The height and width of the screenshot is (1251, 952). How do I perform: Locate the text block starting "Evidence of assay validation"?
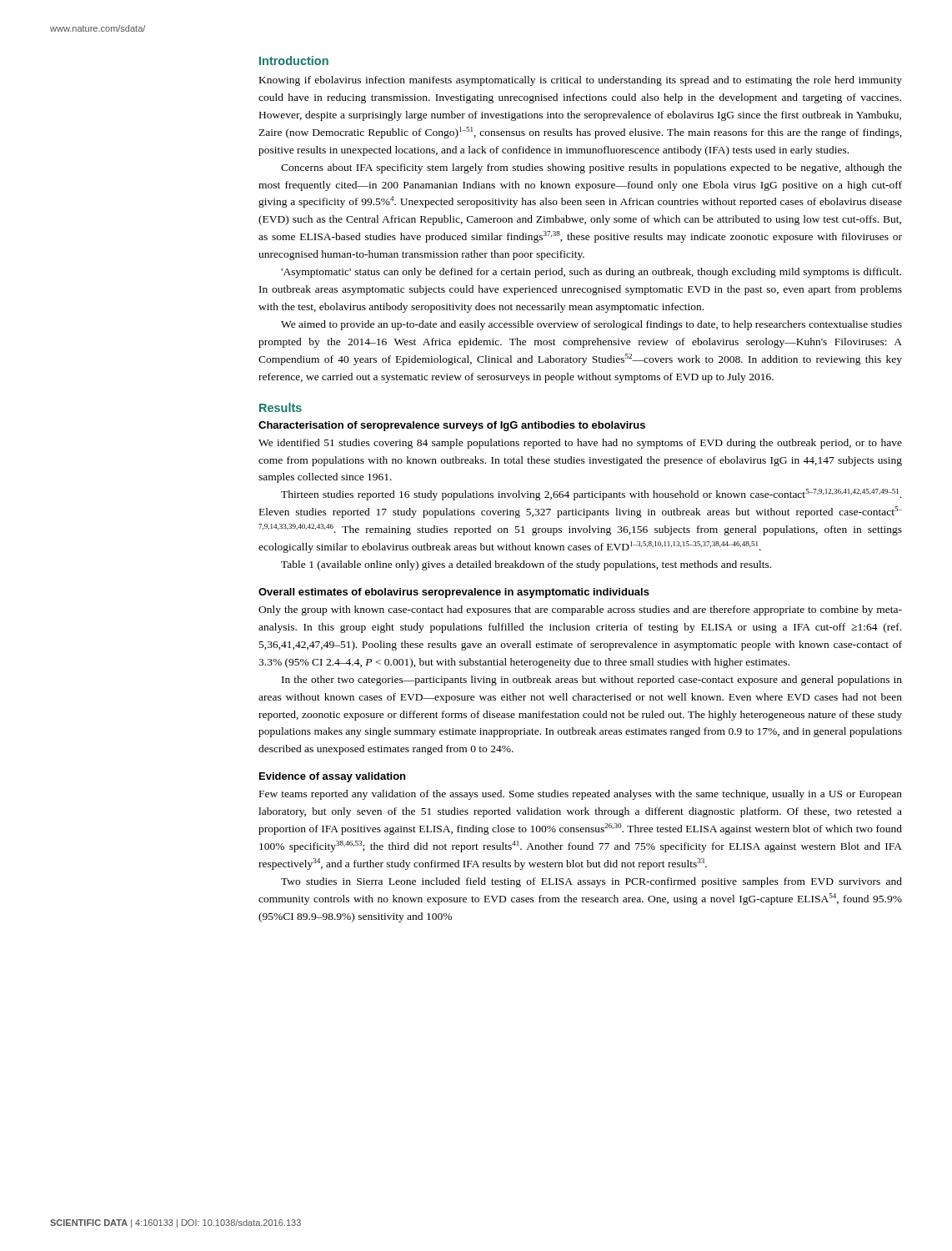coord(332,776)
